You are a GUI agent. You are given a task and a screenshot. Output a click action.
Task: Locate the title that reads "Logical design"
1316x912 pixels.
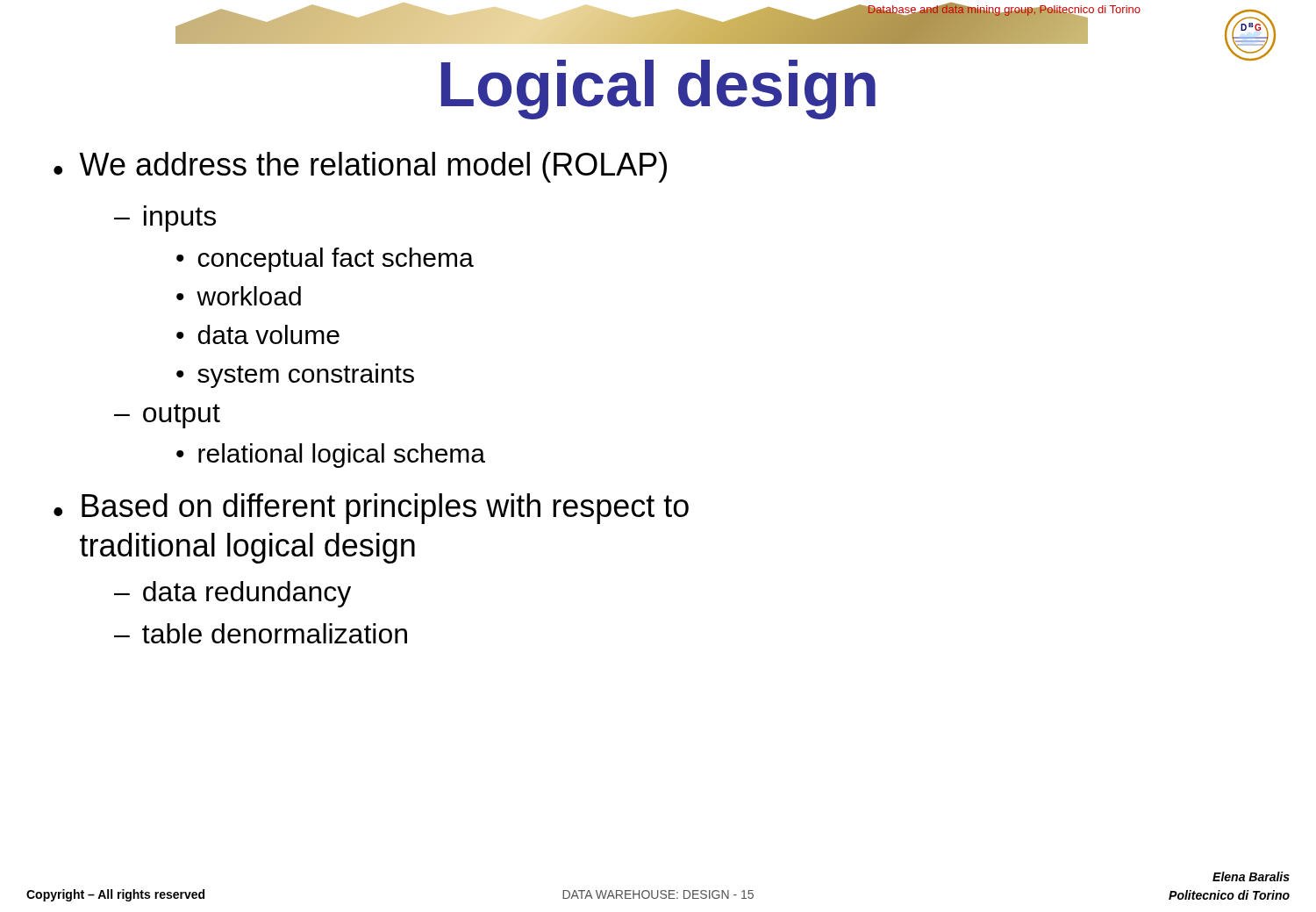click(x=658, y=84)
